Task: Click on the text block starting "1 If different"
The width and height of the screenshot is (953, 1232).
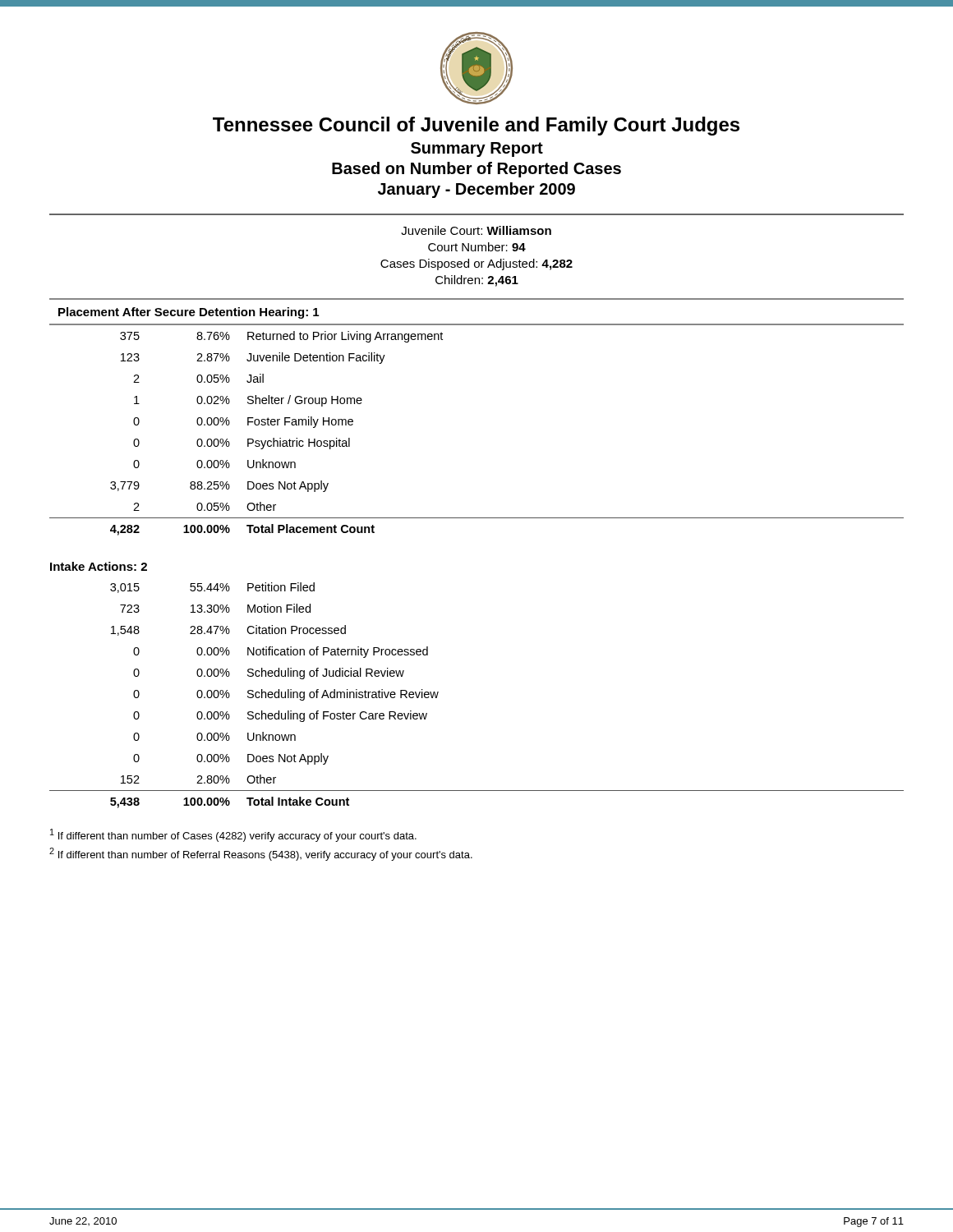Action: [233, 835]
